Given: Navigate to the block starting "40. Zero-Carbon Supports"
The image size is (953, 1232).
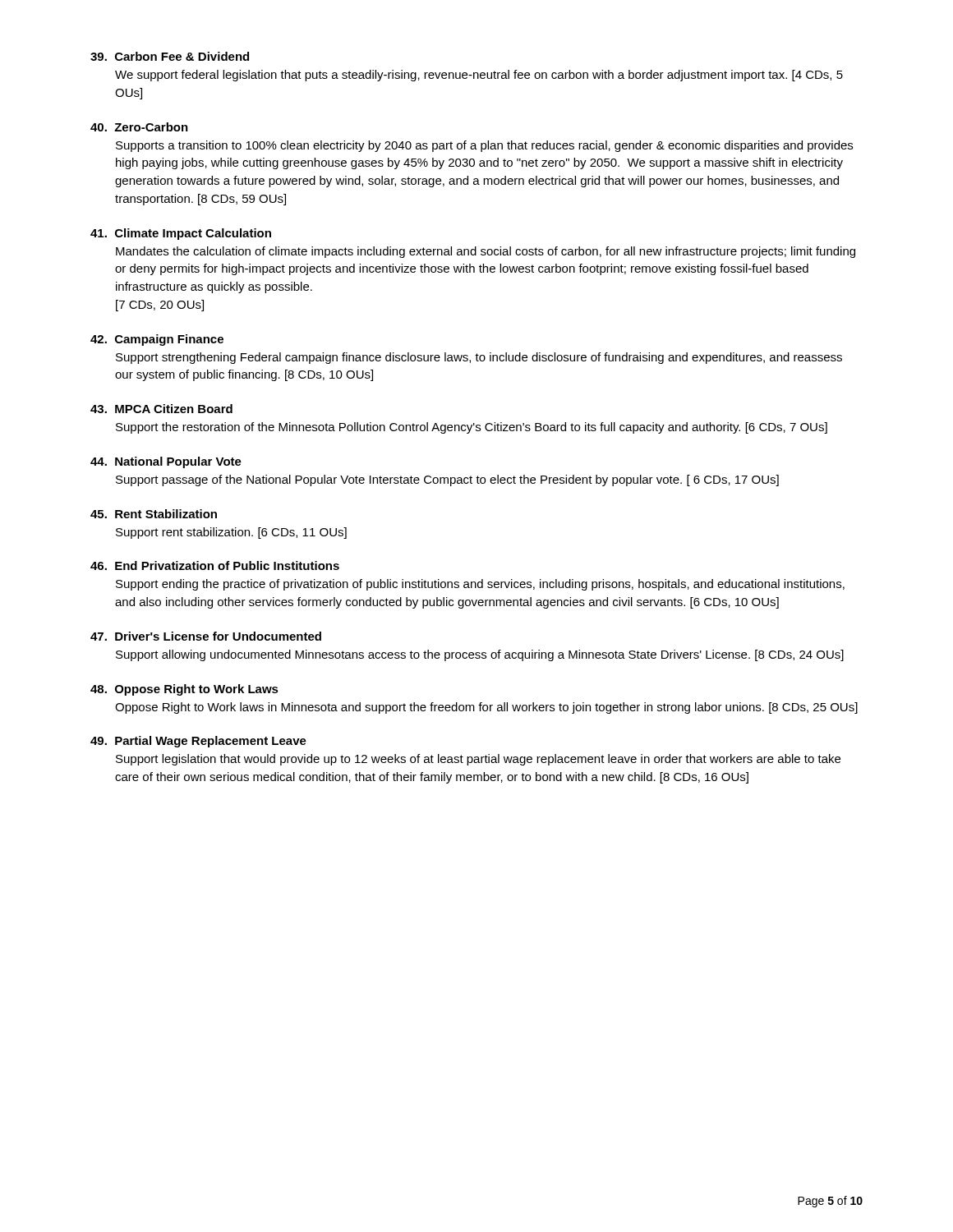Looking at the screenshot, I should pos(476,163).
